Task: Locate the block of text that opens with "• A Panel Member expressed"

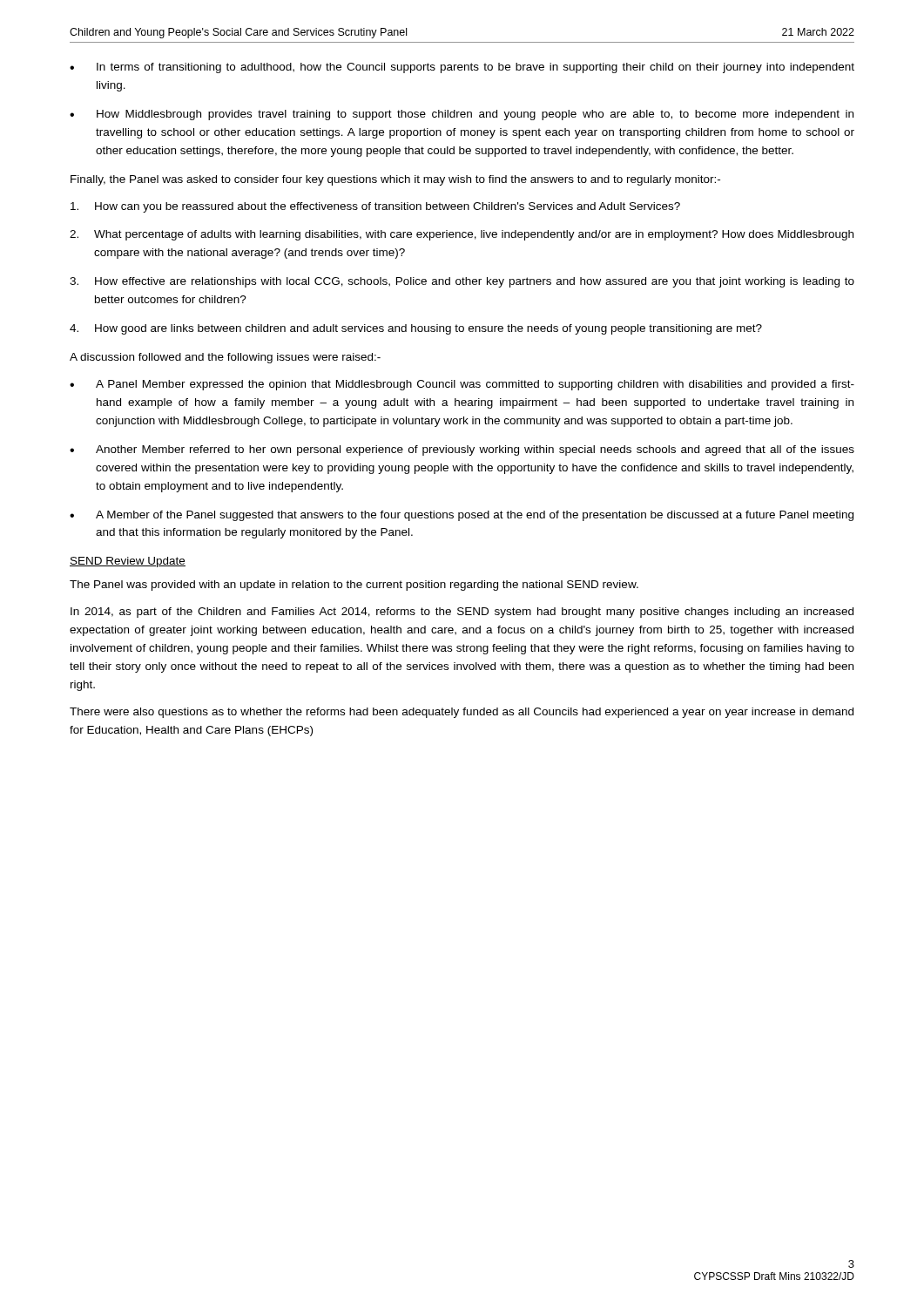Action: point(462,403)
